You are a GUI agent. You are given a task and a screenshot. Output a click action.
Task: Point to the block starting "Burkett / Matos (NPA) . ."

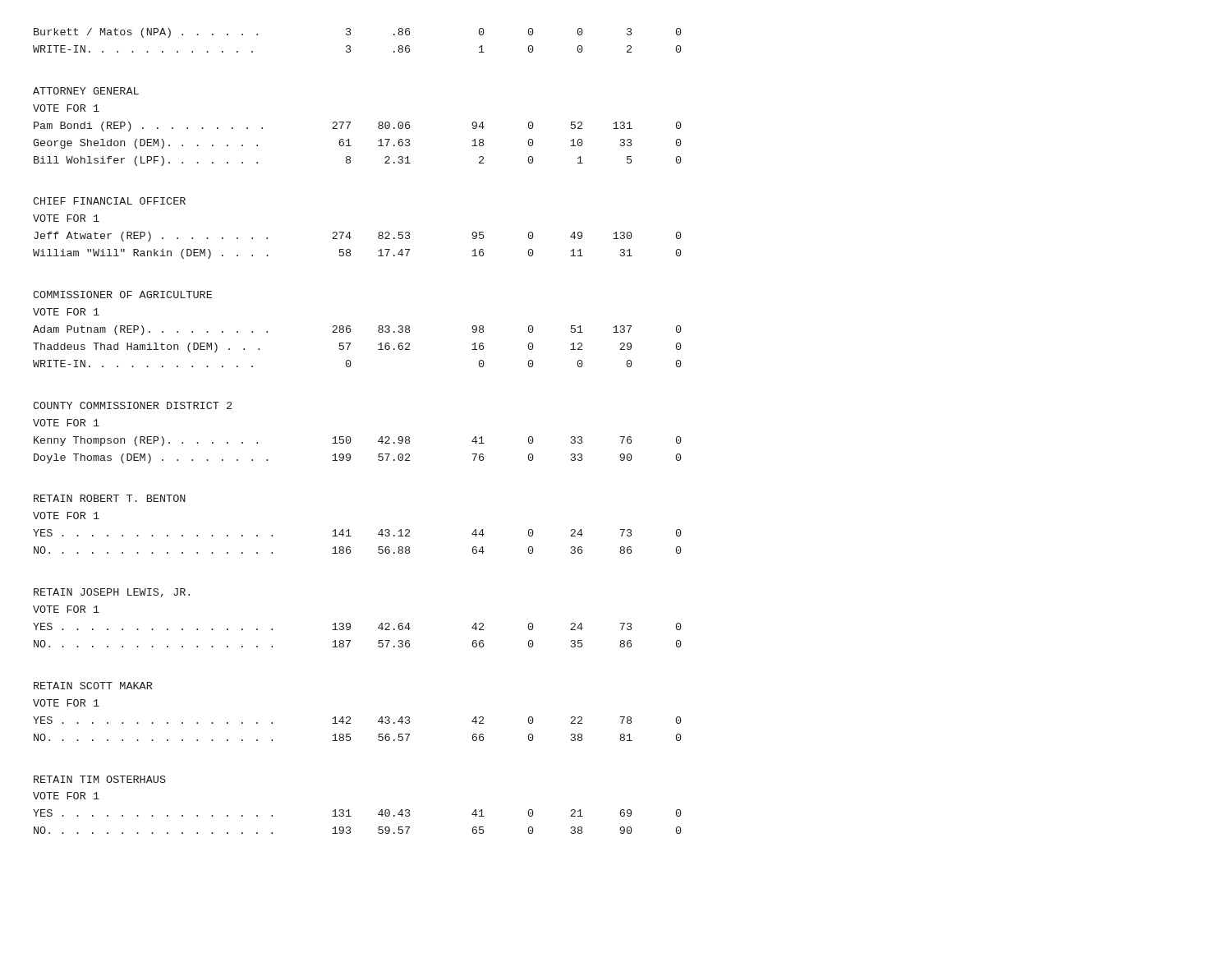coord(357,33)
